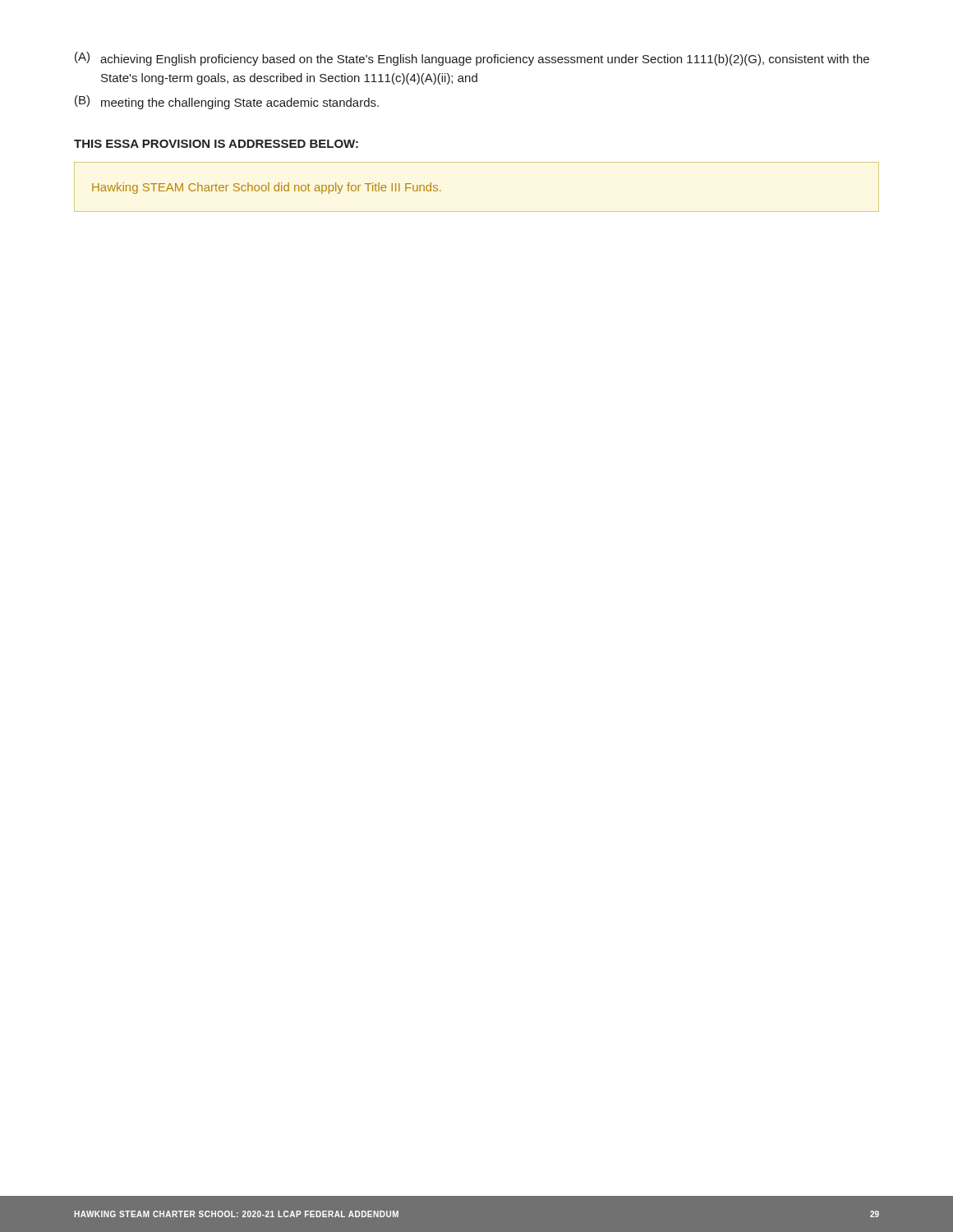Click the passage that begins "(B) meeting the"

tap(227, 102)
